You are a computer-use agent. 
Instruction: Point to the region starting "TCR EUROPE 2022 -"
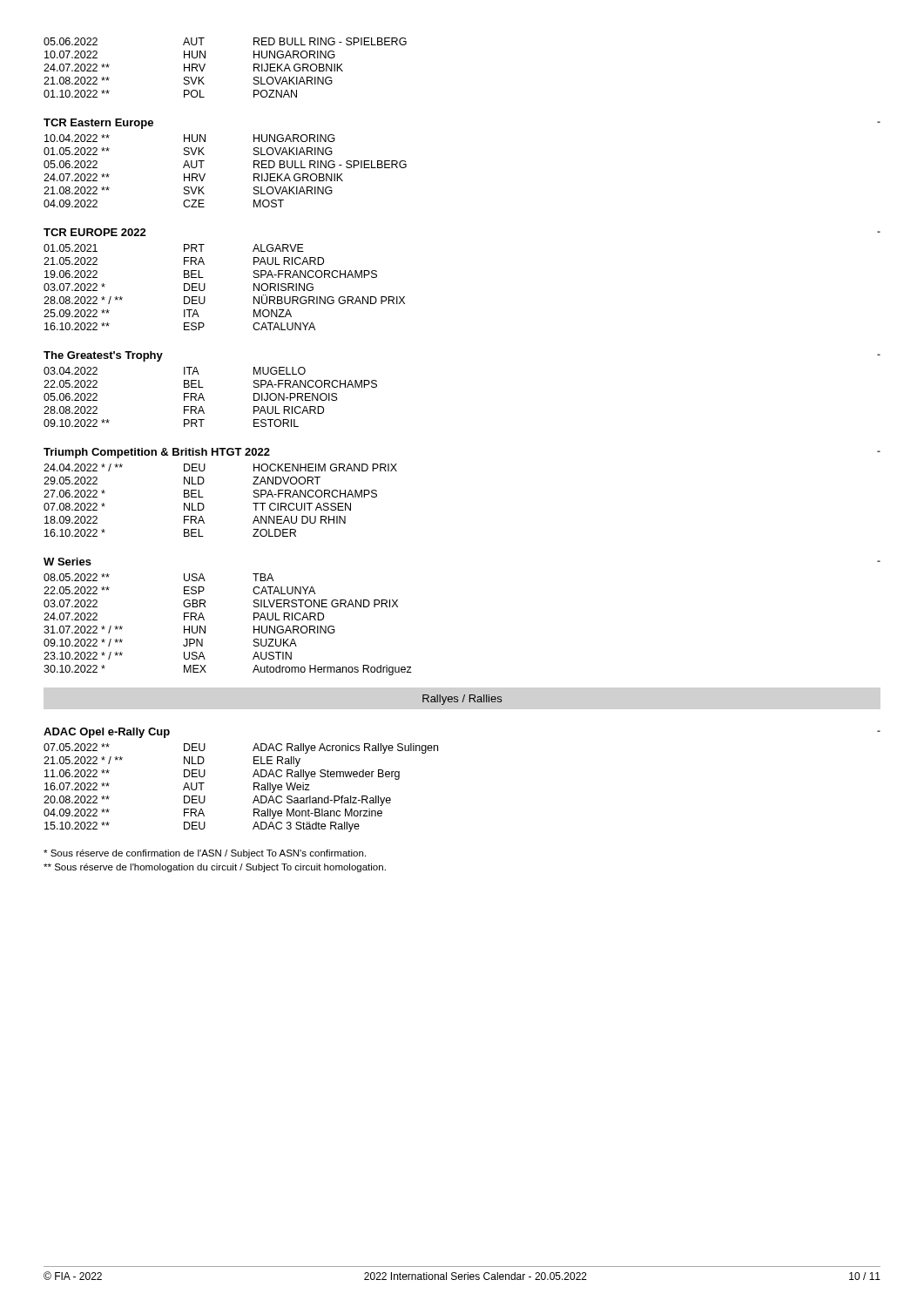click(x=94, y=232)
